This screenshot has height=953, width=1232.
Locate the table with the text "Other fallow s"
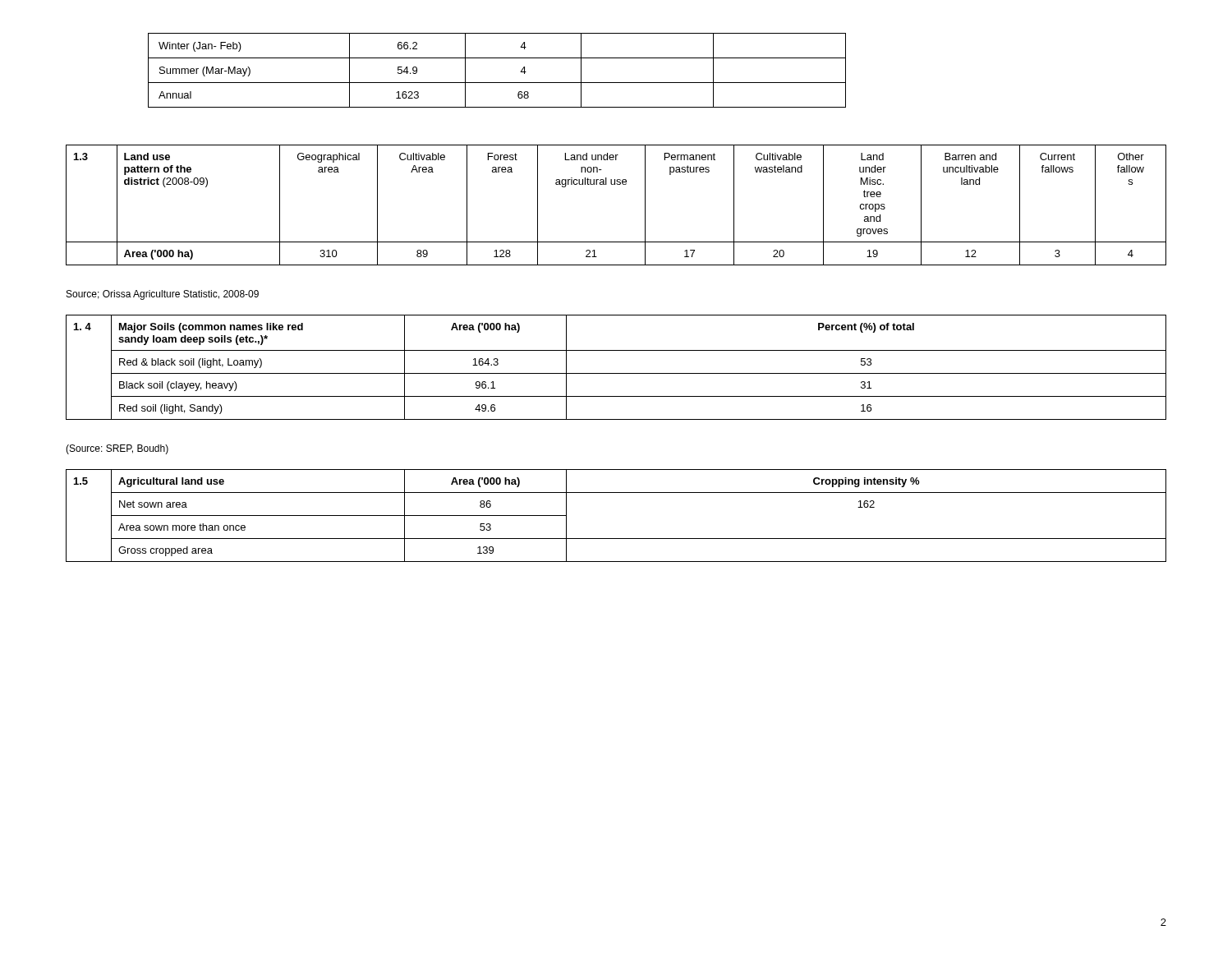tap(616, 205)
